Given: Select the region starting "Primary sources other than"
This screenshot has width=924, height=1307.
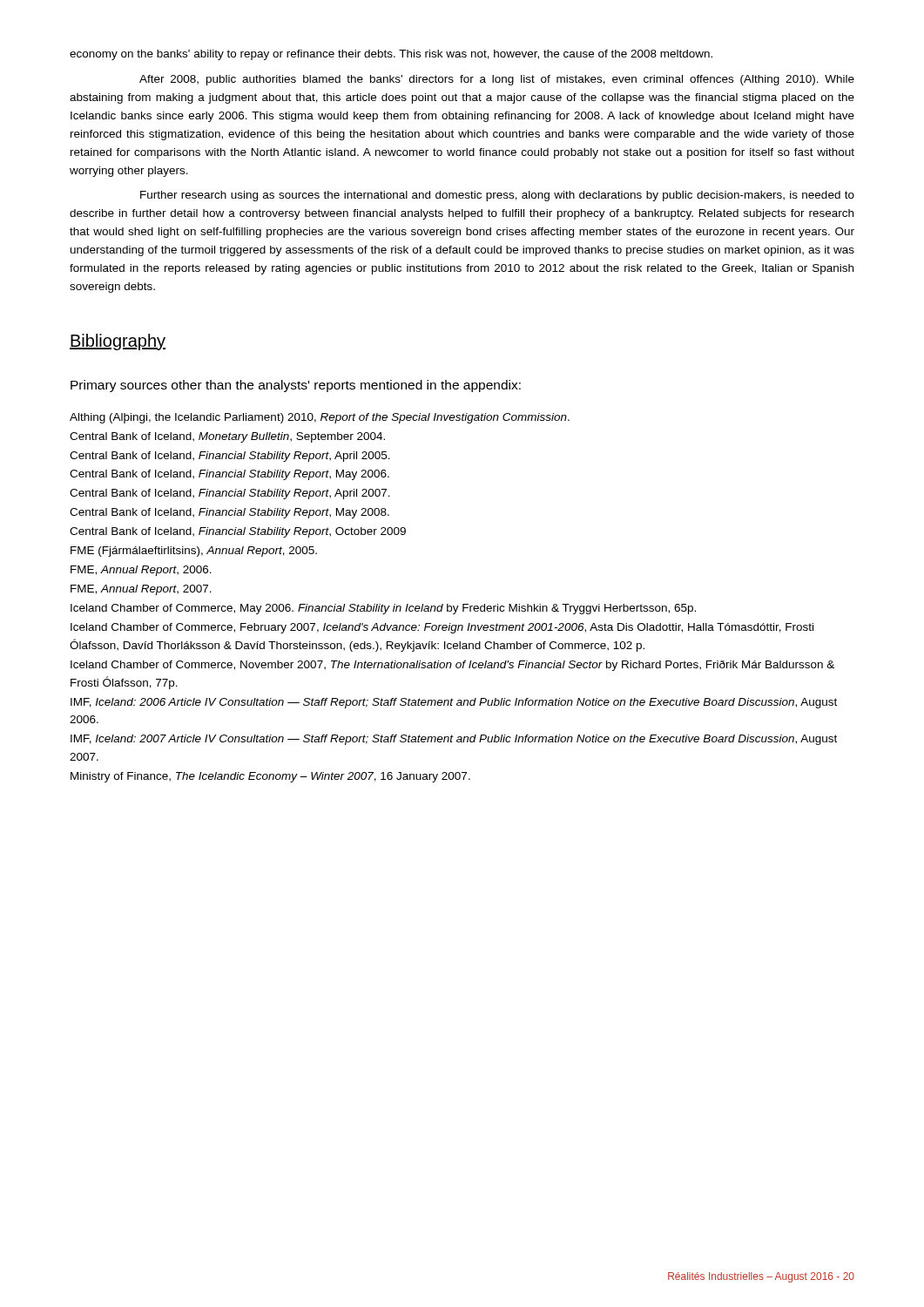Looking at the screenshot, I should (x=296, y=385).
